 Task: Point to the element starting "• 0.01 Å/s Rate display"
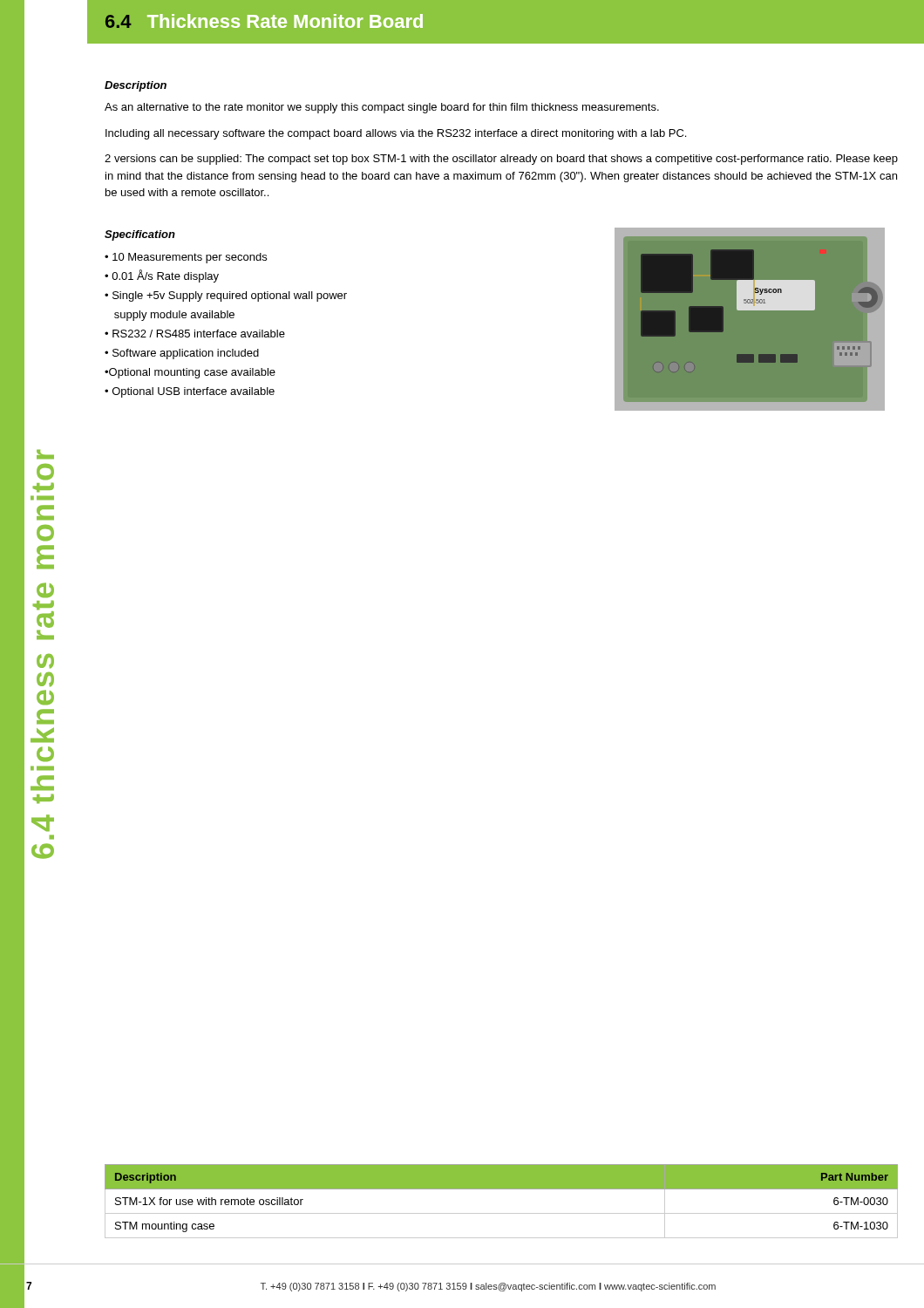point(162,276)
